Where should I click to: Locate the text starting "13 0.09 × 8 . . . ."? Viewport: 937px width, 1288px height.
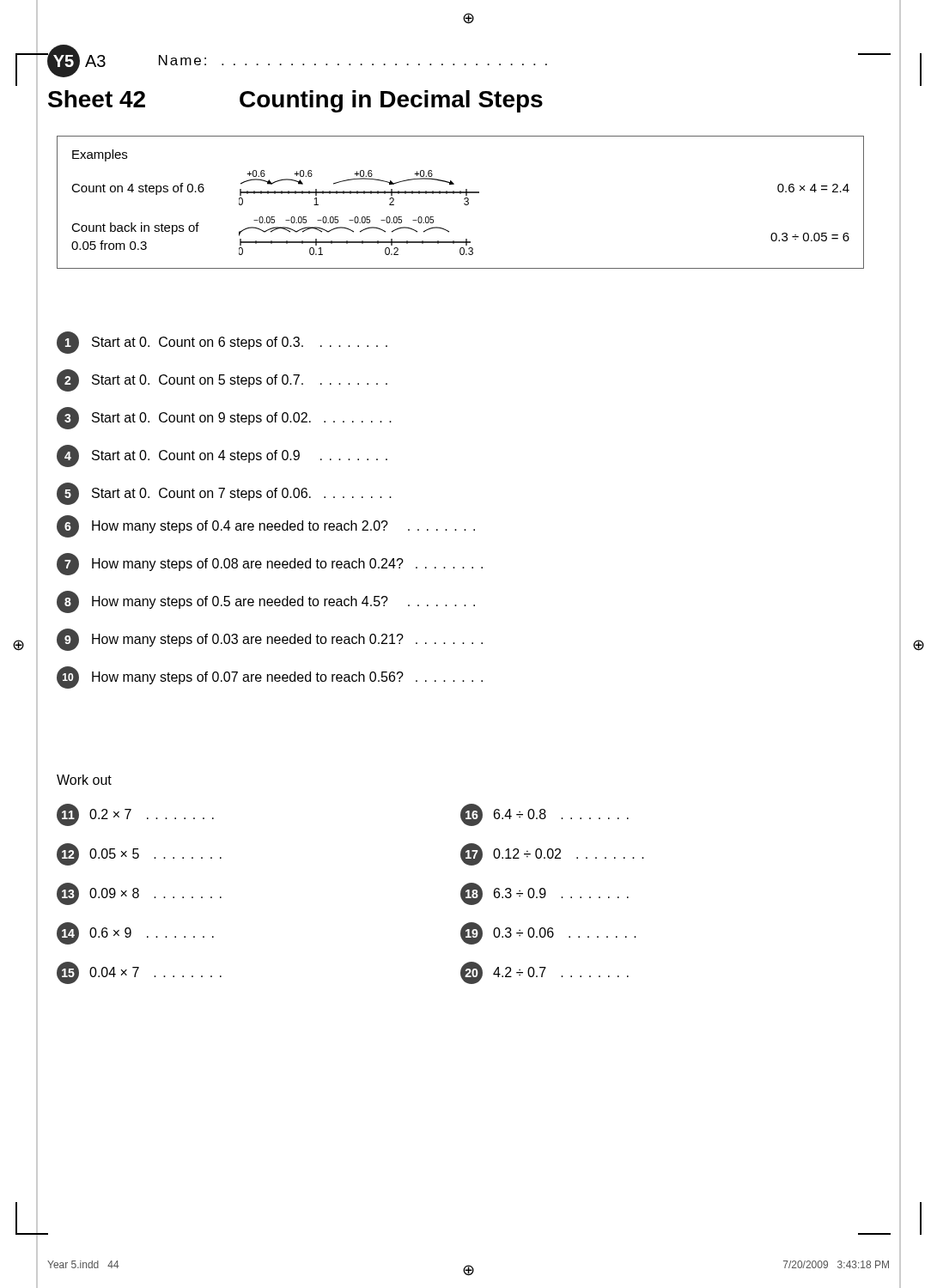(140, 894)
